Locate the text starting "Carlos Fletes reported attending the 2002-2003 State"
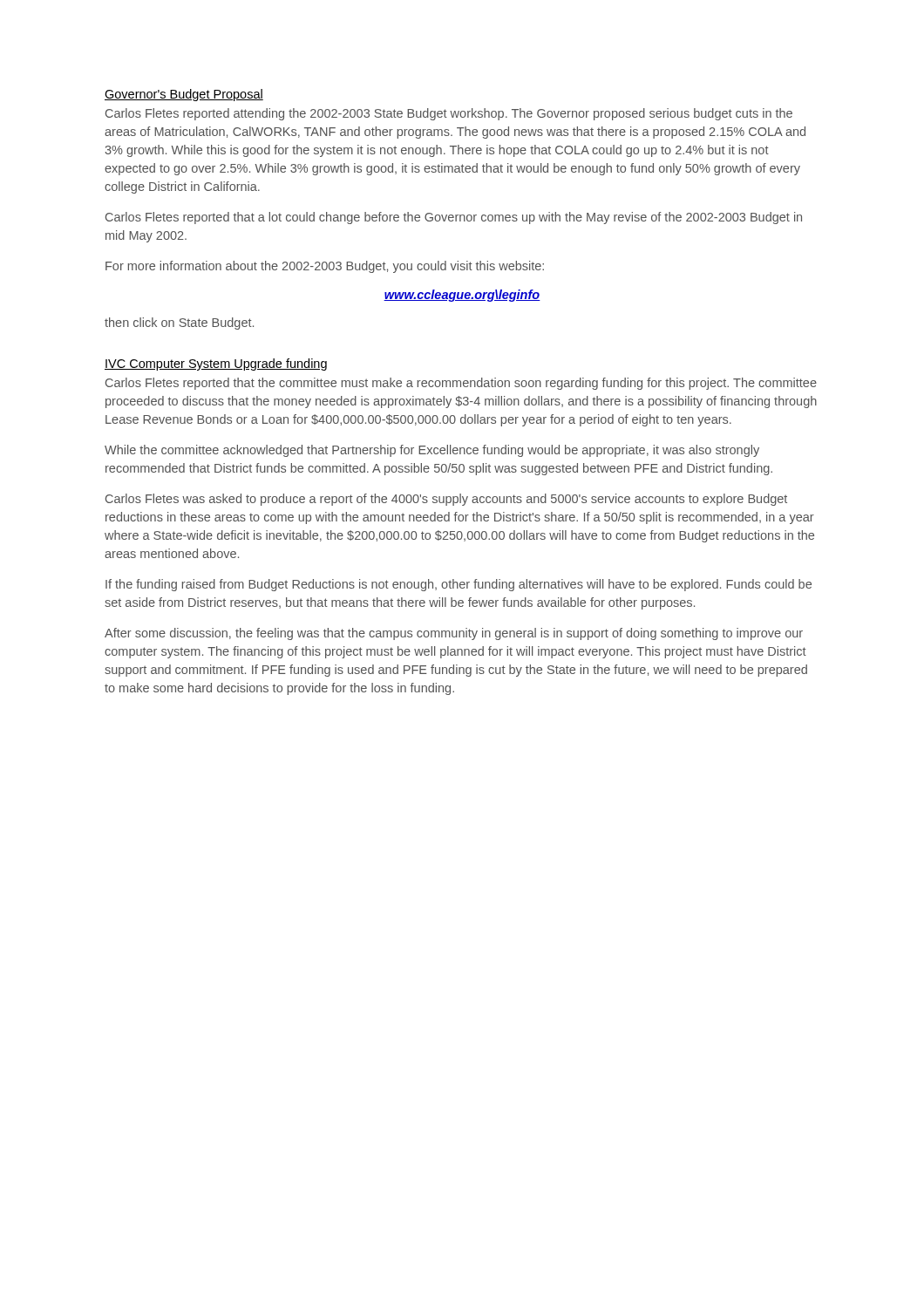 (456, 150)
